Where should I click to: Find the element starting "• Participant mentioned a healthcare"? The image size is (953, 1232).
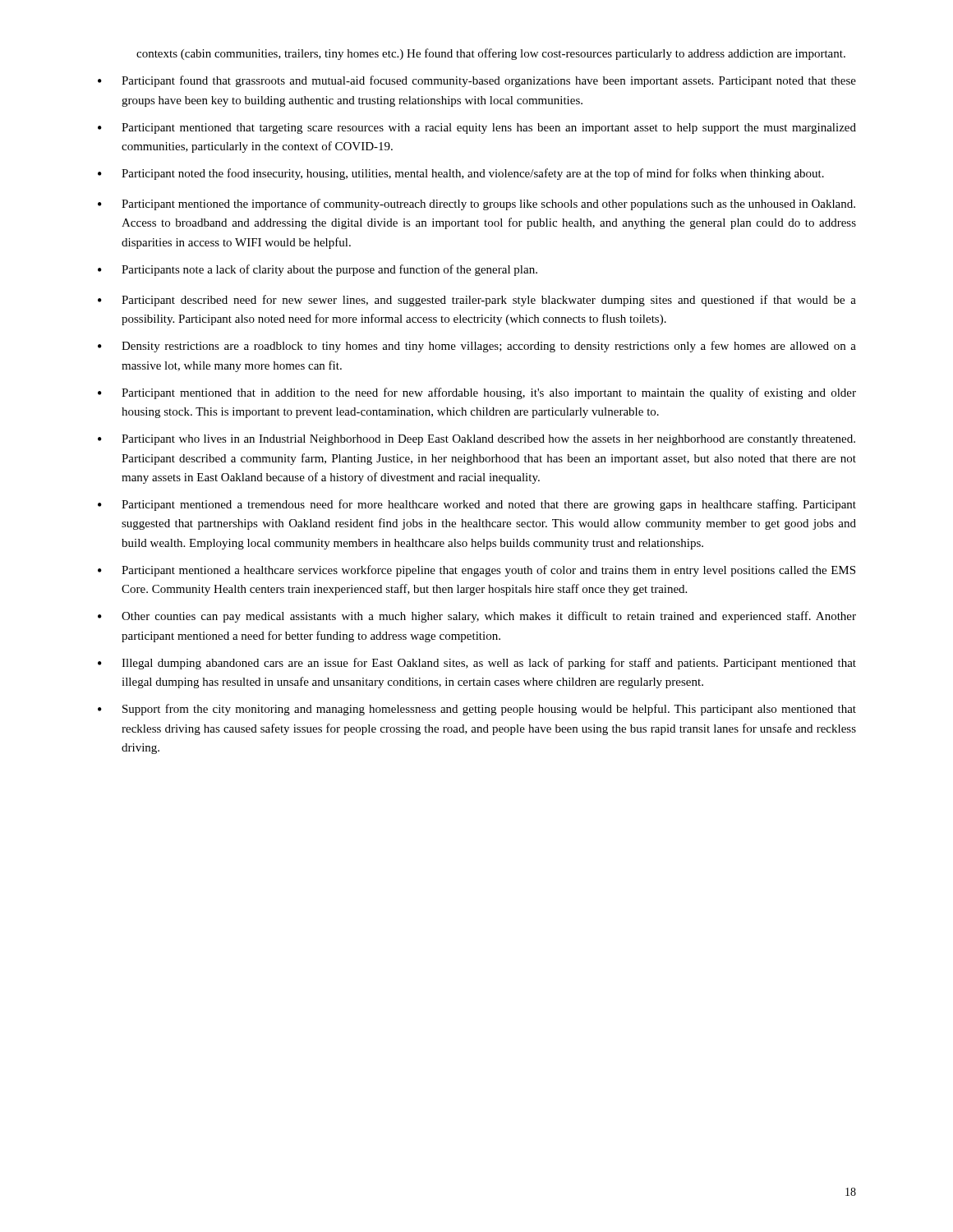pos(476,580)
